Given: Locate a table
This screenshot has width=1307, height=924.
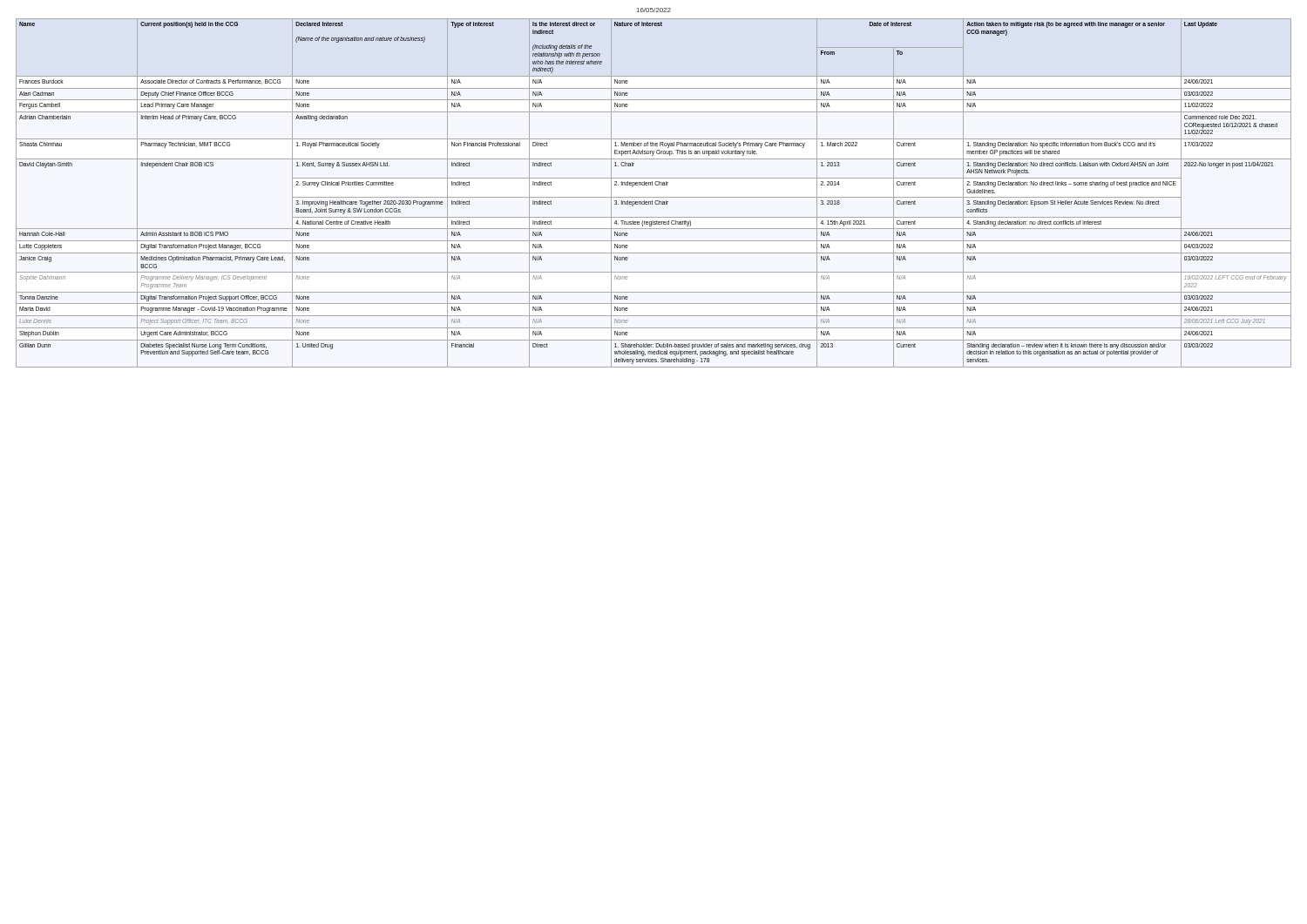Looking at the screenshot, I should (654, 193).
